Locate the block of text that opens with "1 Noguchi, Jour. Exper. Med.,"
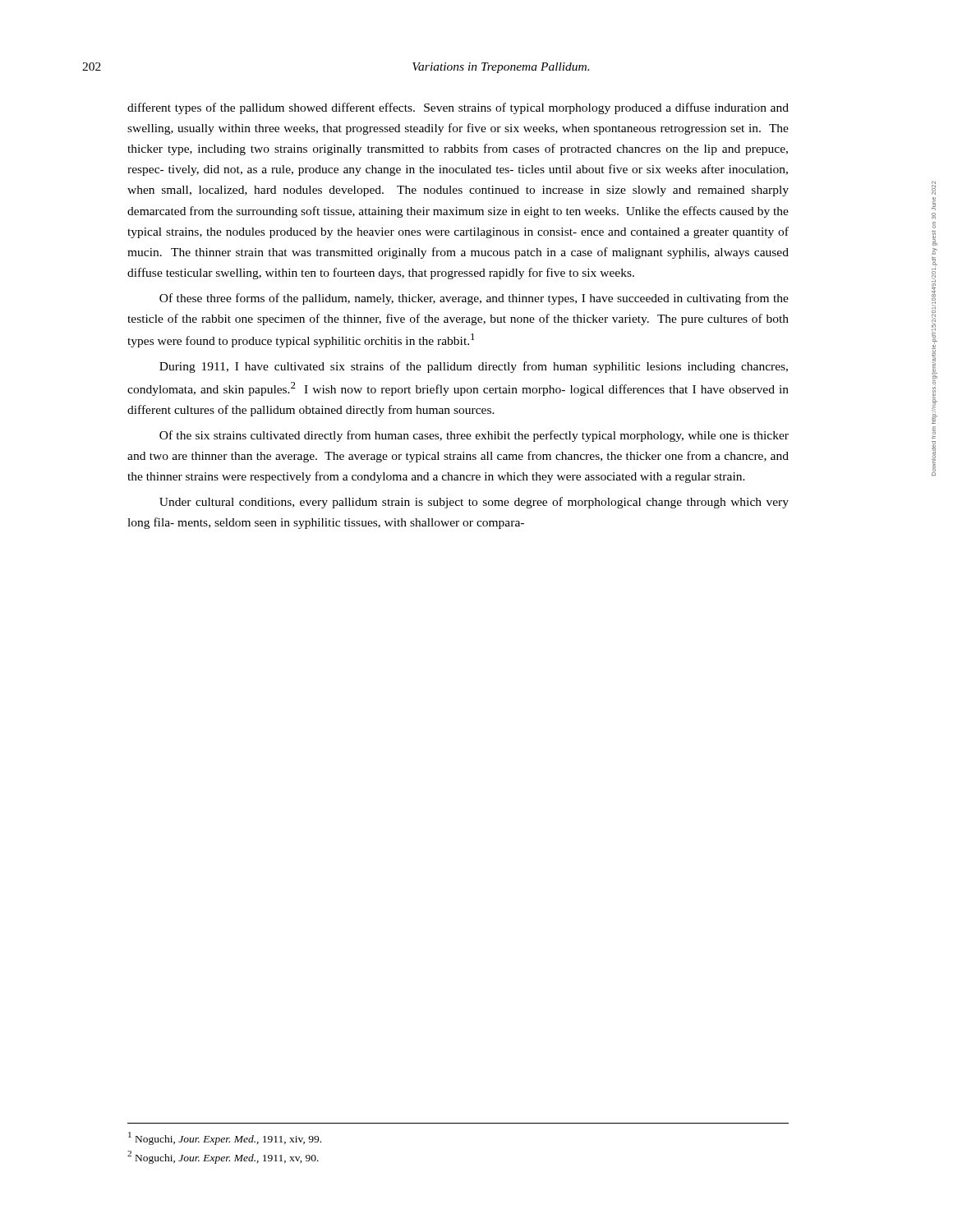 click(225, 1138)
